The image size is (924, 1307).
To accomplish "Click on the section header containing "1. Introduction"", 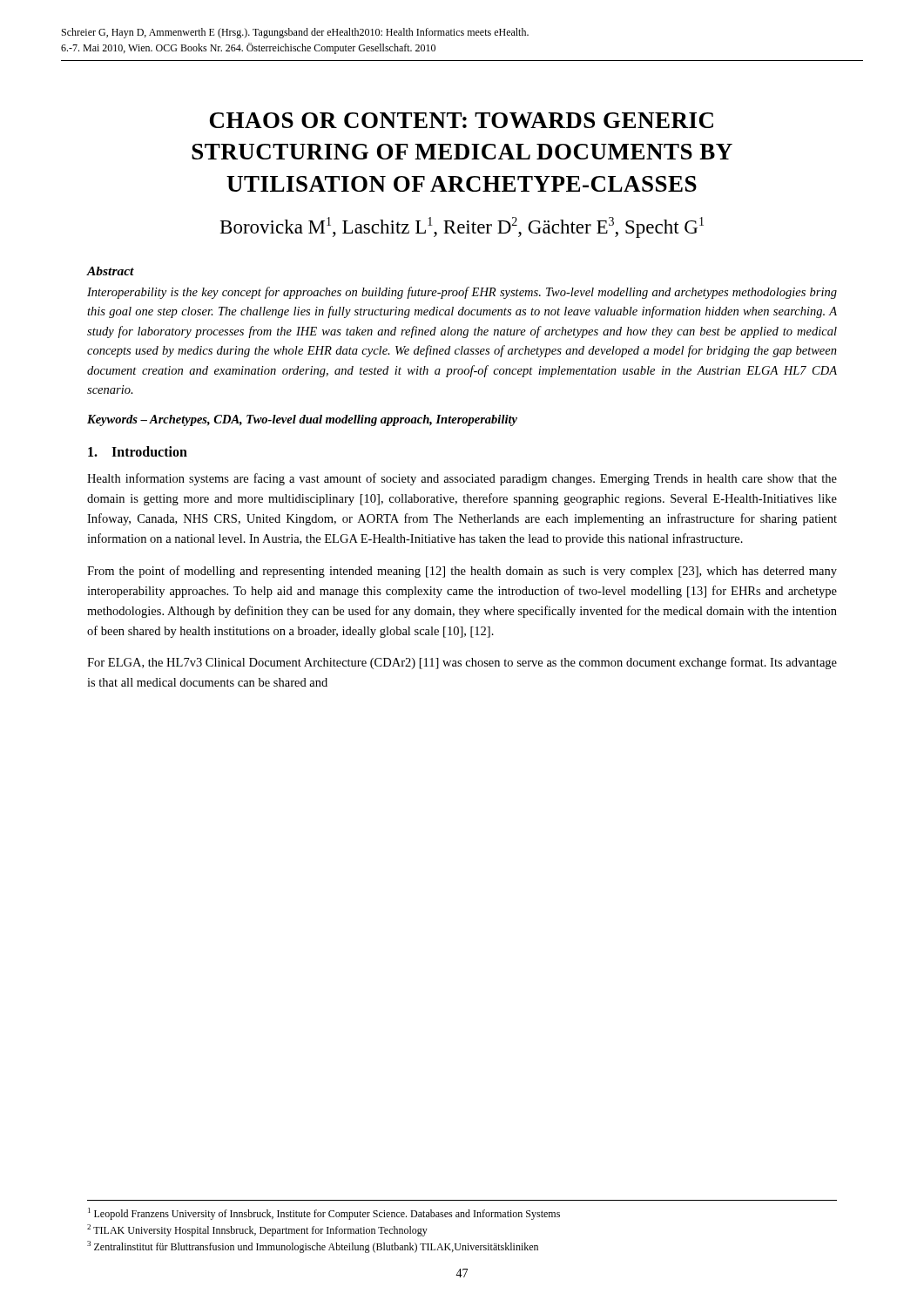I will point(137,452).
